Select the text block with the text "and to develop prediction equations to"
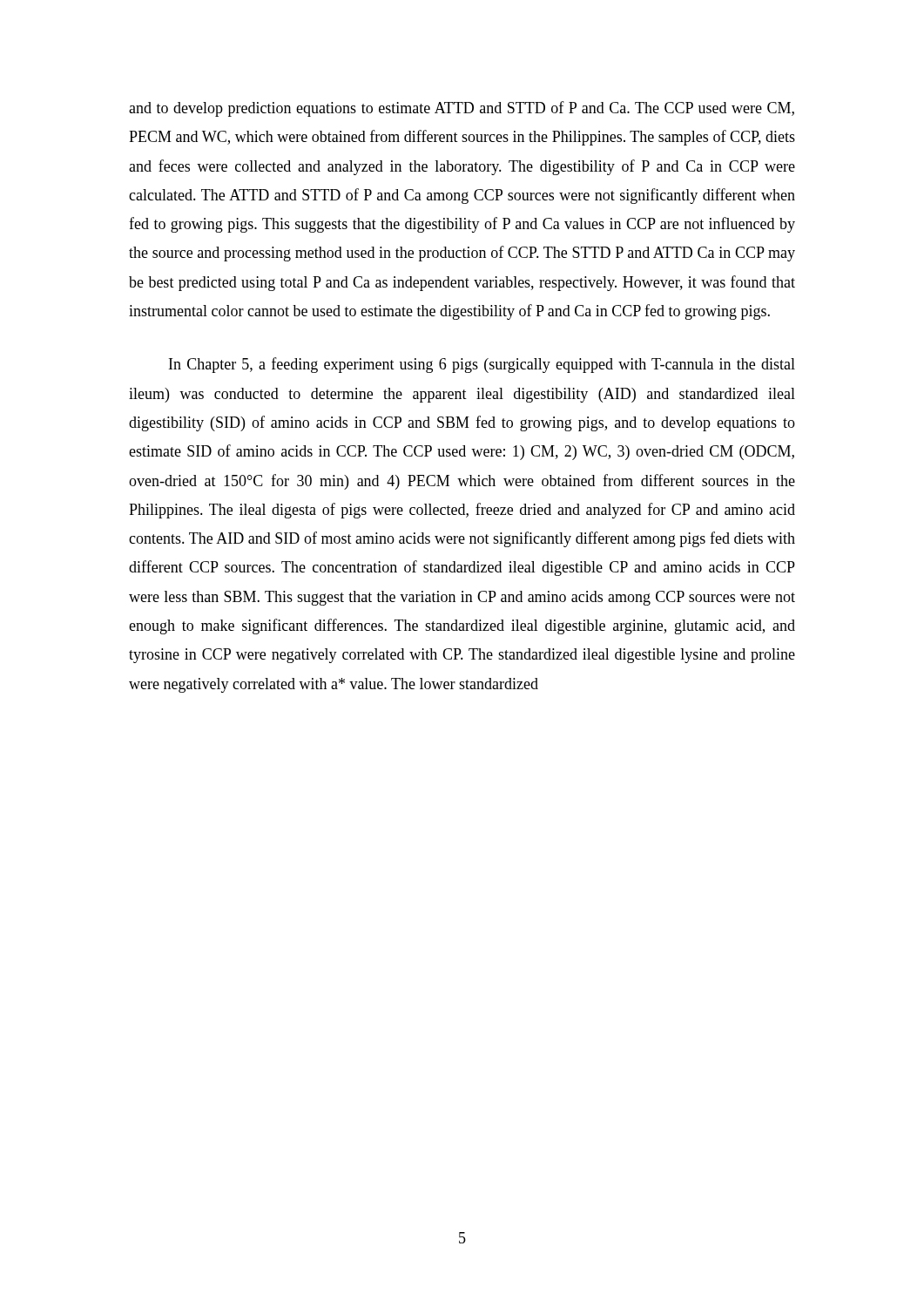Viewport: 924px width, 1307px height. pyautogui.click(x=462, y=210)
